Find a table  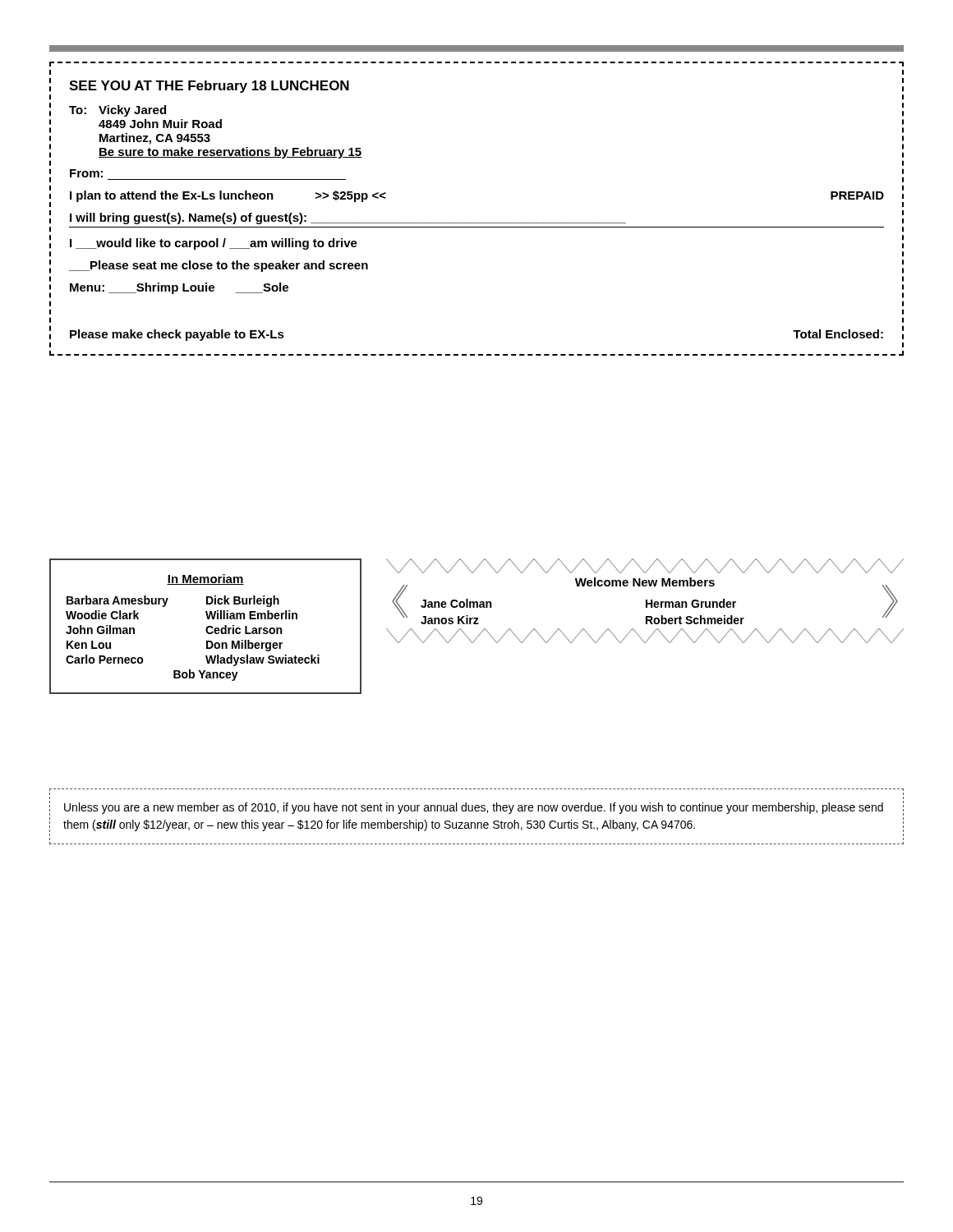pos(205,626)
